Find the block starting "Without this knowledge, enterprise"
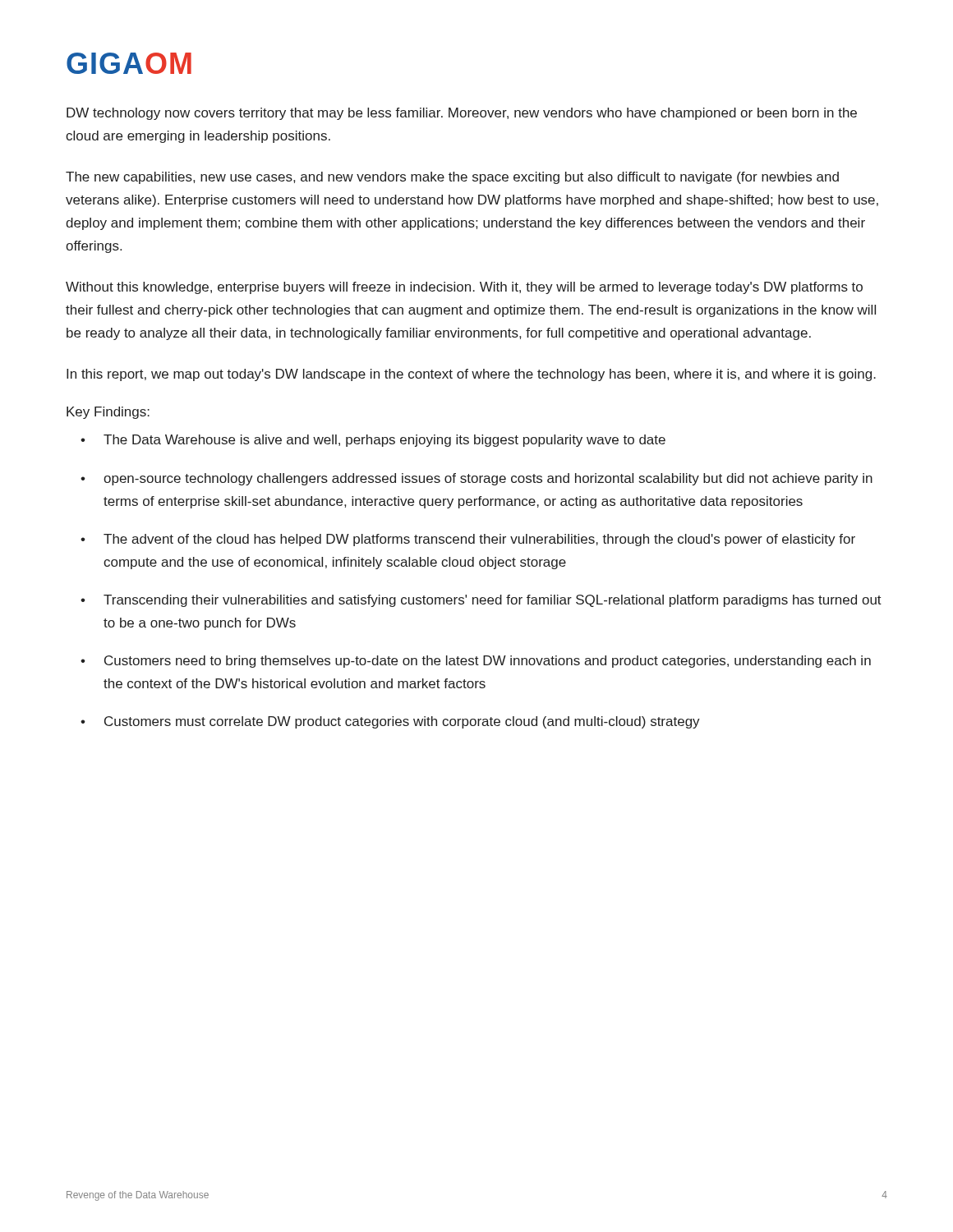 click(471, 310)
